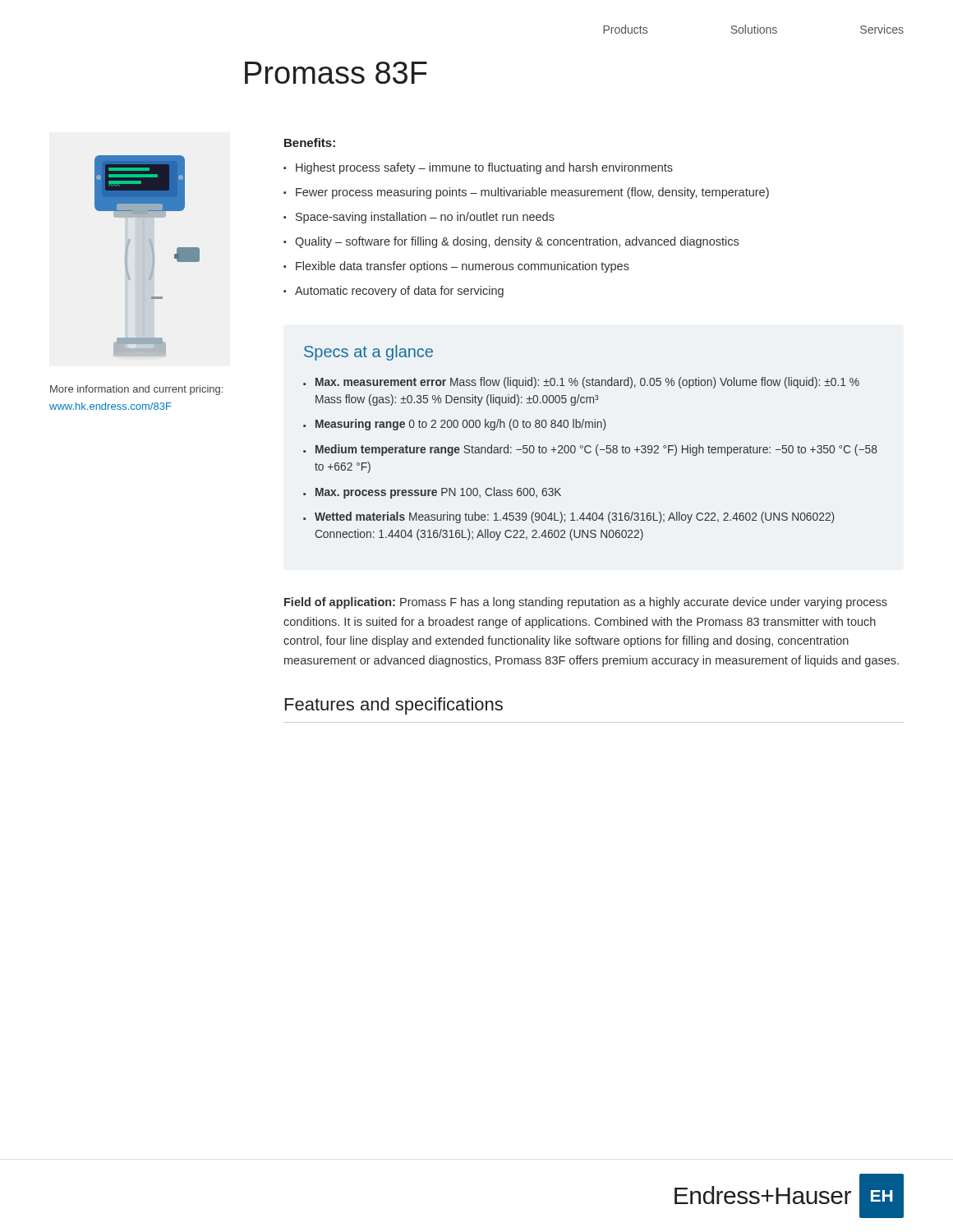Locate the block of text that opens with "▪ Max. measurement error Mass"
Screen dimensions: 1232x953
tap(594, 392)
